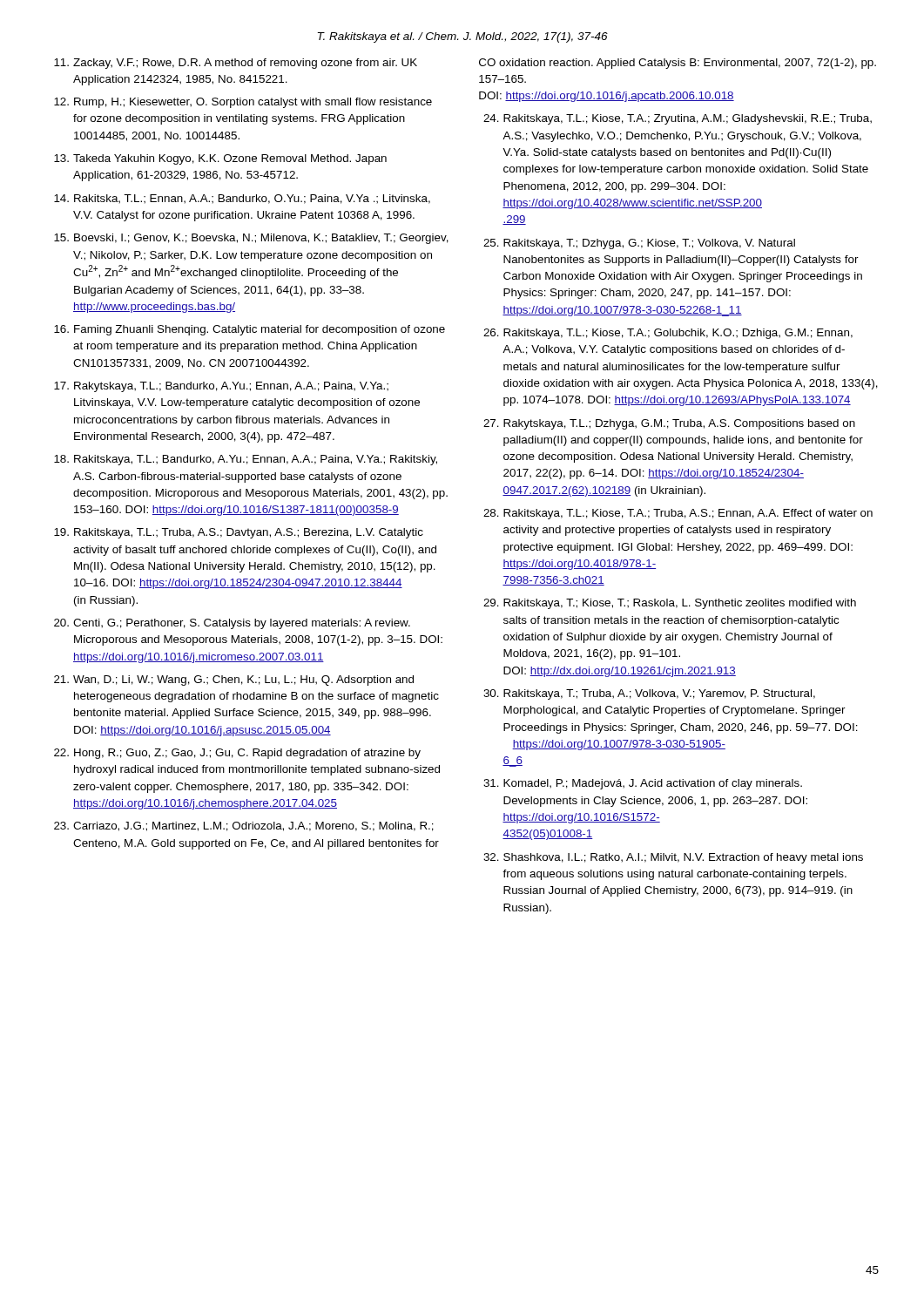This screenshot has width=924, height=1307.
Task: Select the text block starting "17. Rakytskaya, T.L.; Bandurko,"
Action: tap(247, 411)
